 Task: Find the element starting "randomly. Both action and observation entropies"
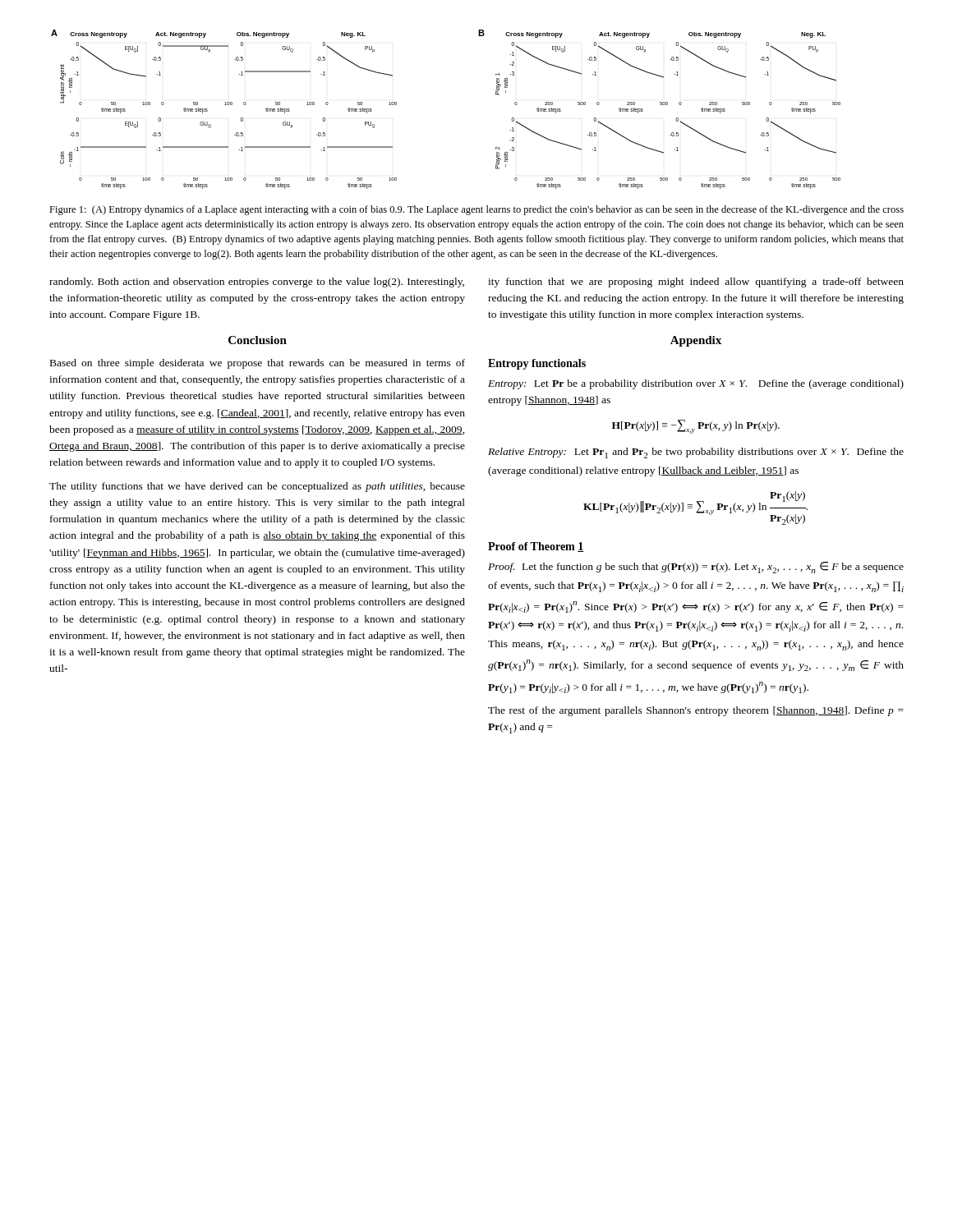tap(257, 298)
